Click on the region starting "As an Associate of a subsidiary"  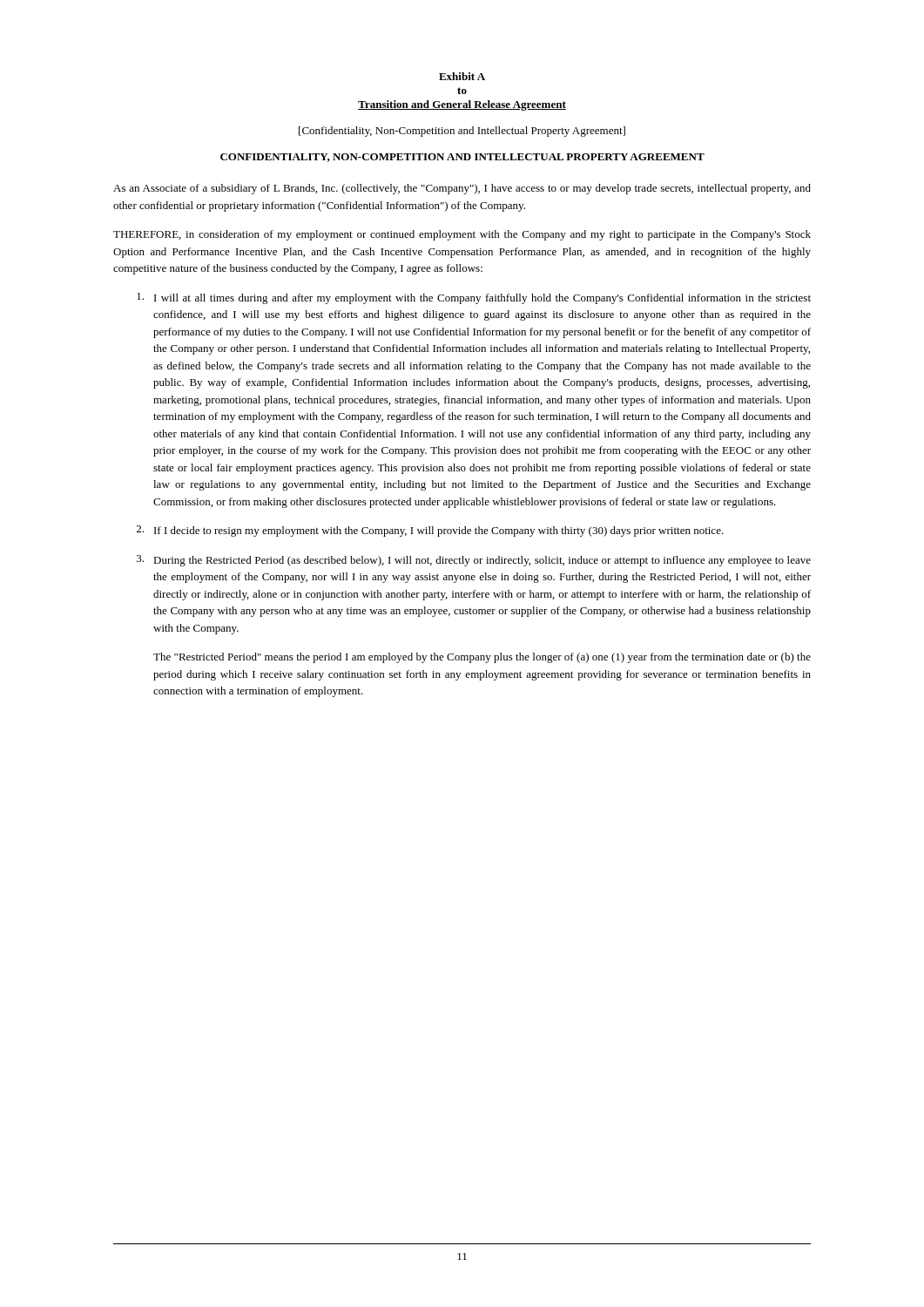(x=462, y=196)
